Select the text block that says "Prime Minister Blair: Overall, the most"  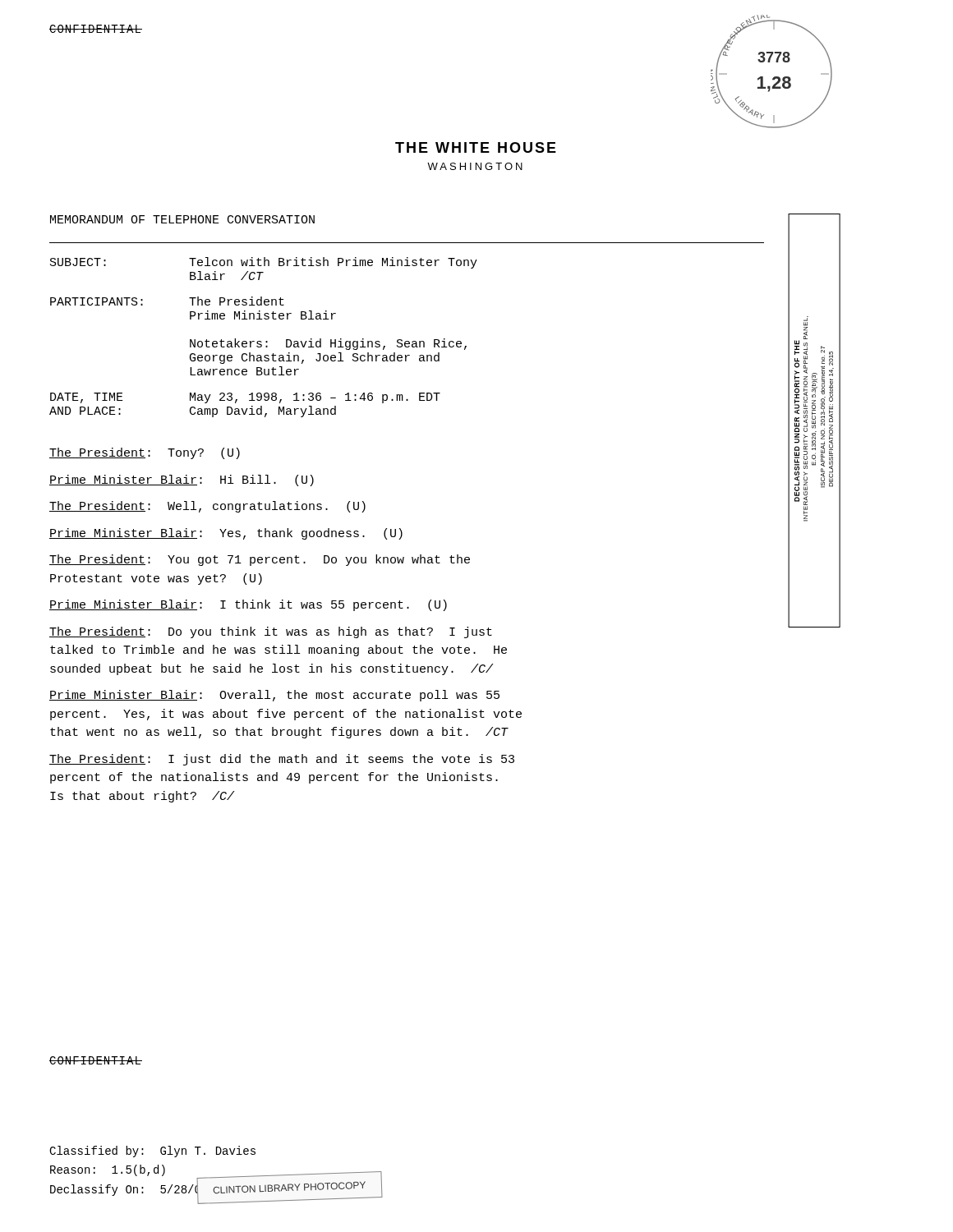(x=286, y=715)
